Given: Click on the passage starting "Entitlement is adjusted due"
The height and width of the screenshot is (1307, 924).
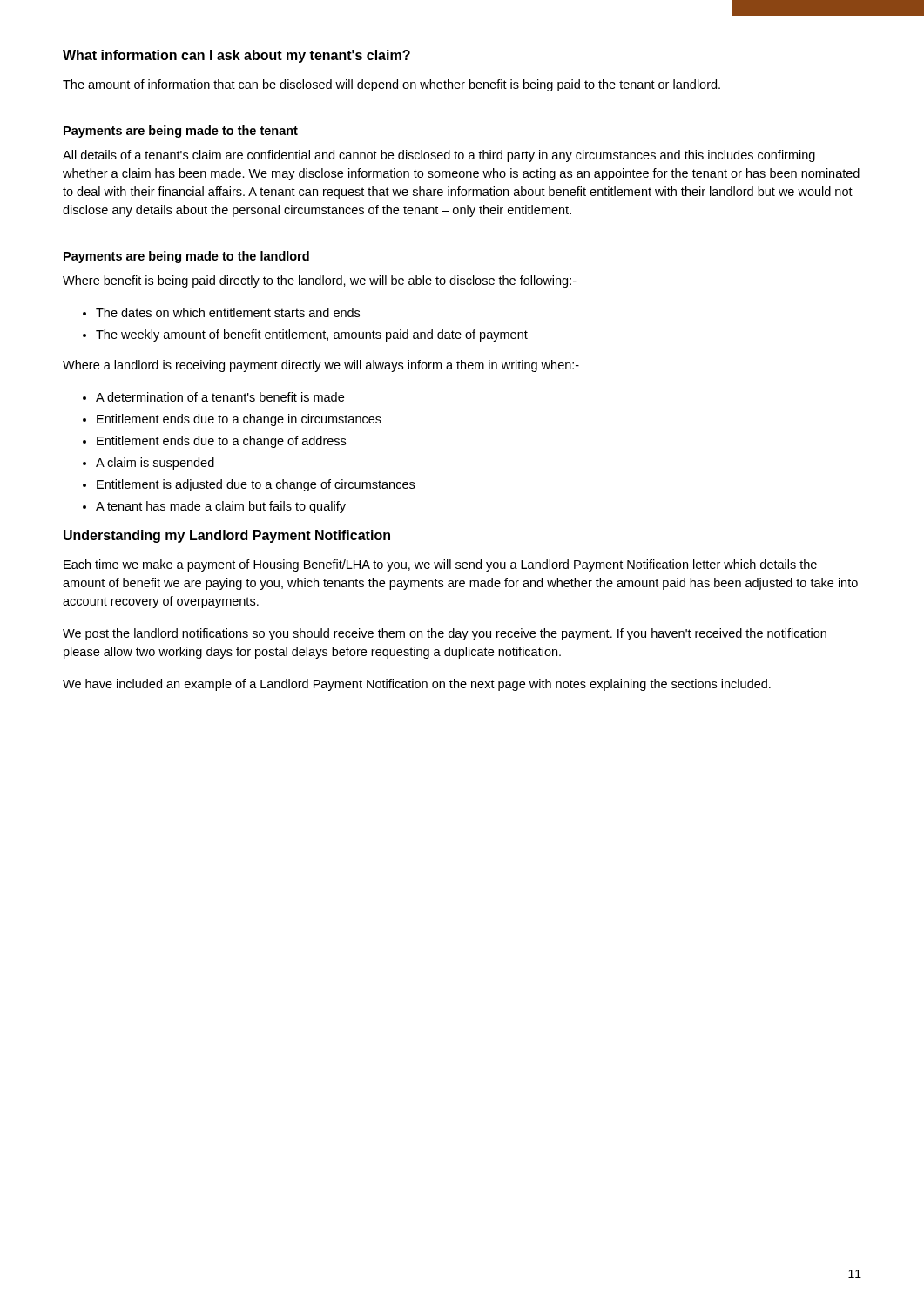Looking at the screenshot, I should [255, 485].
